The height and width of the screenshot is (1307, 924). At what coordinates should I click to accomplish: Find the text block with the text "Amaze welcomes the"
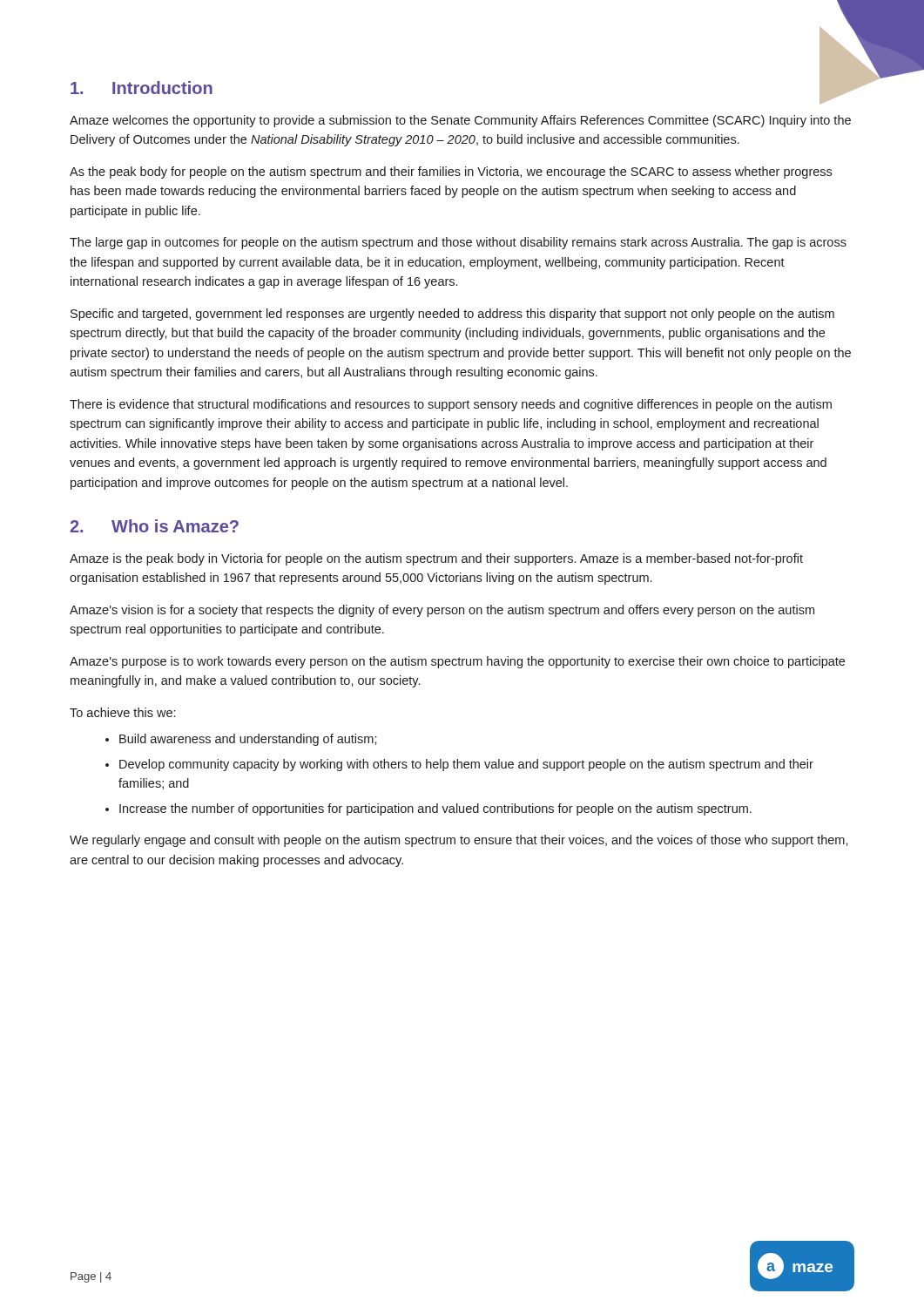coord(460,130)
